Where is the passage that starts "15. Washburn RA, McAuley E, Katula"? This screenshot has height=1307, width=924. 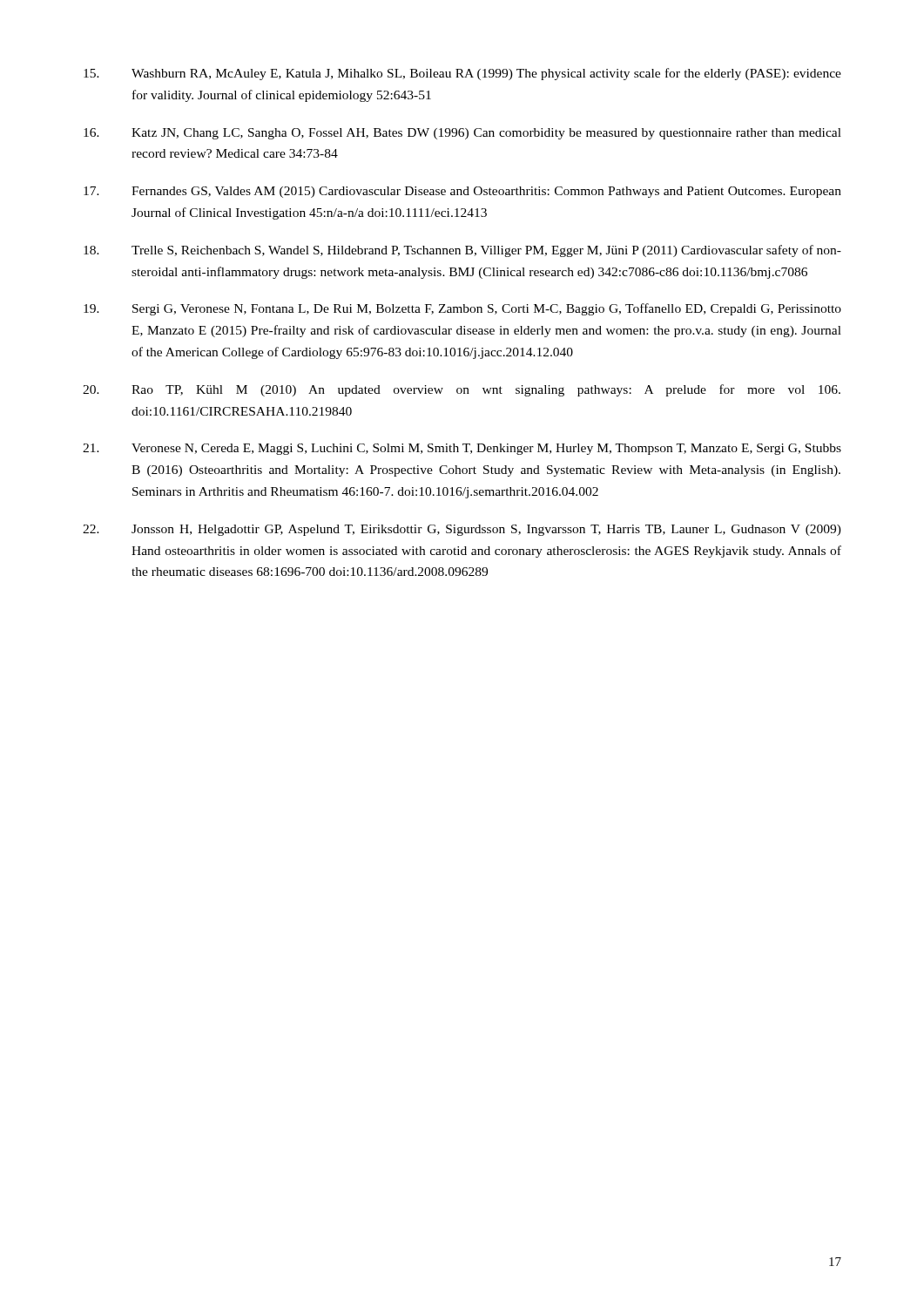point(462,84)
